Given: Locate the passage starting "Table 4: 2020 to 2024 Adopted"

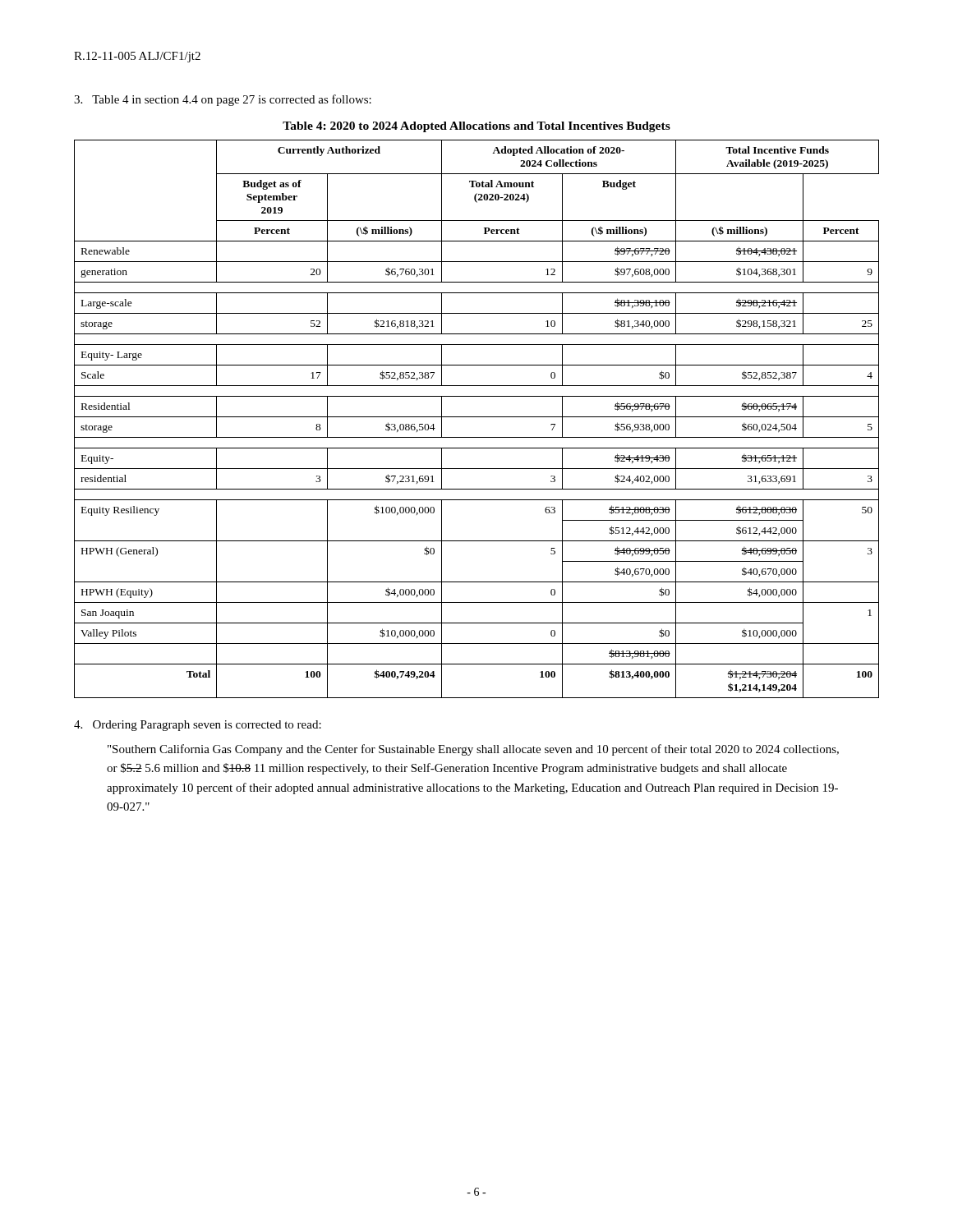Looking at the screenshot, I should (x=476, y=125).
